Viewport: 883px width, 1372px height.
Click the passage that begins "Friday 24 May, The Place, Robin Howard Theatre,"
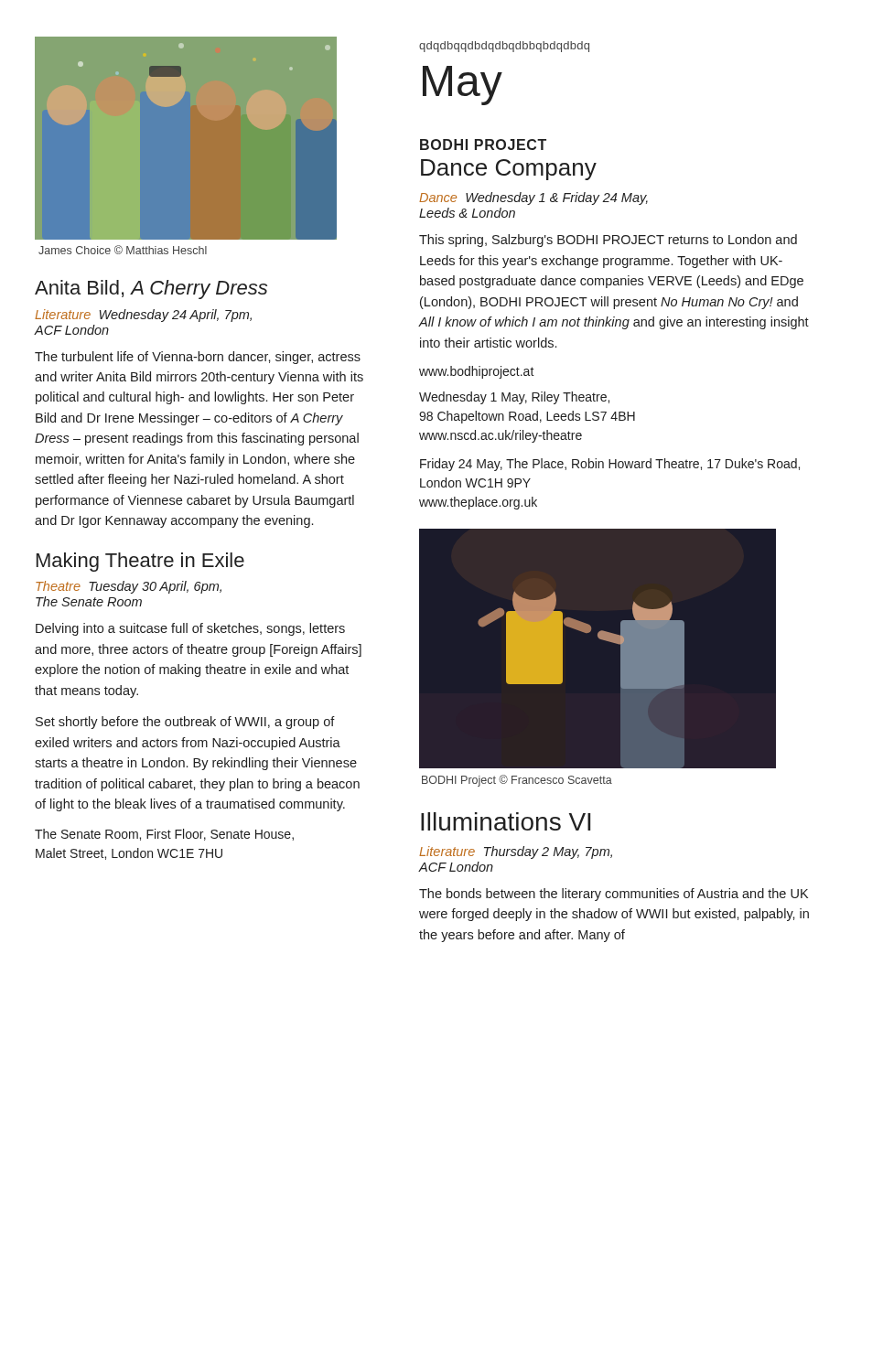[610, 465]
